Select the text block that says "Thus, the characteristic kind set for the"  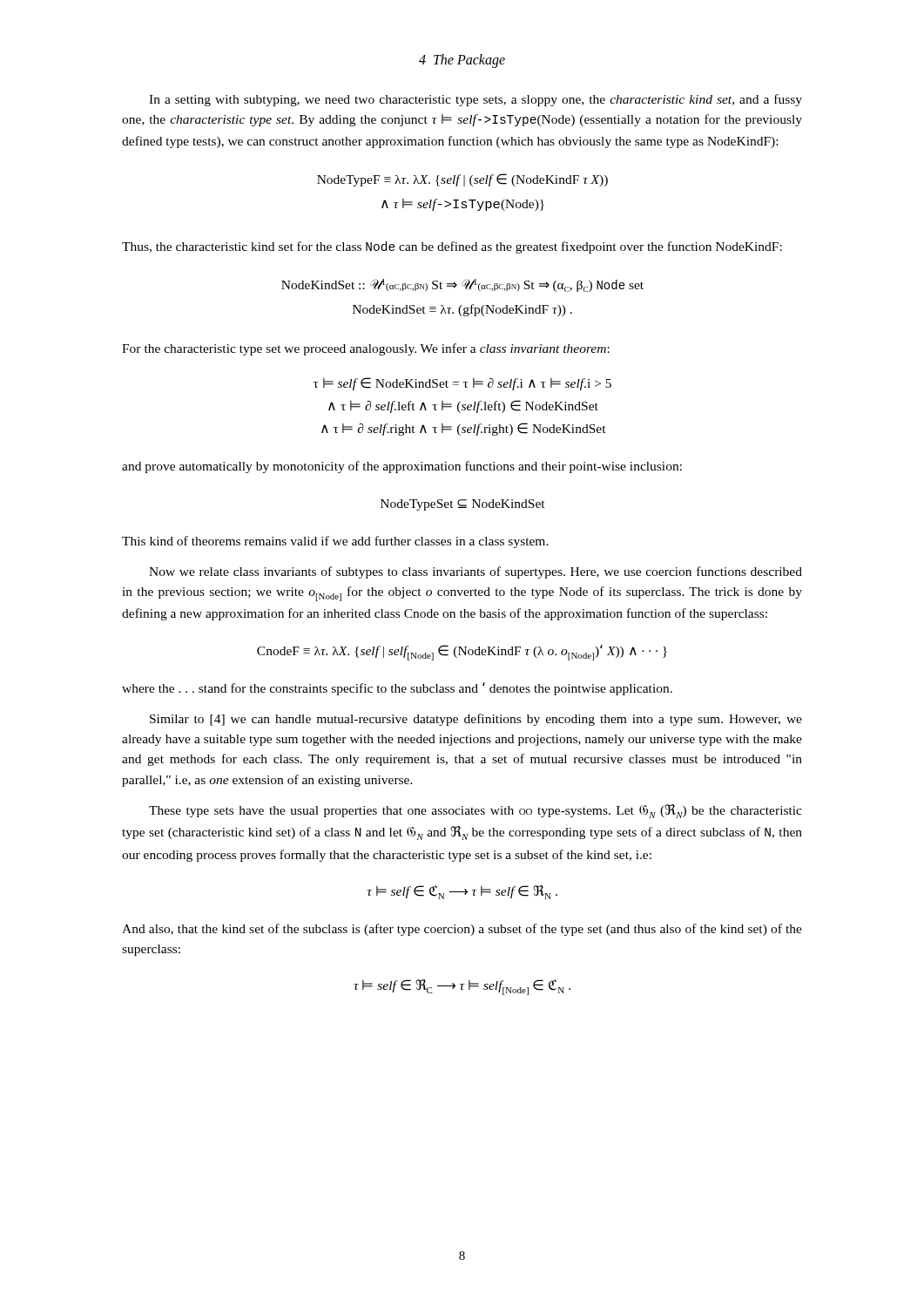[452, 247]
